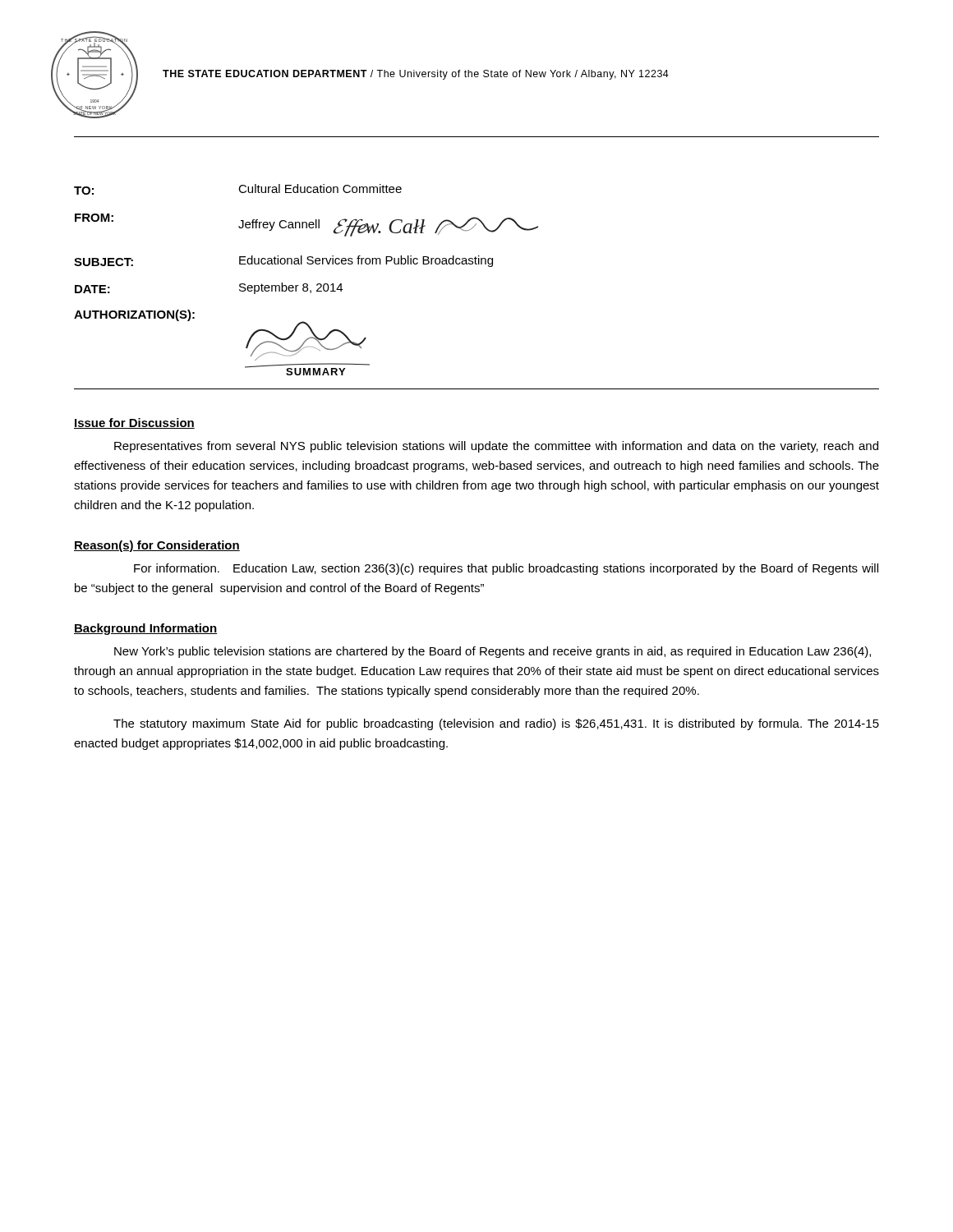Viewport: 953px width, 1232px height.
Task: Point to "DATE: September 8, 2014"
Action: point(94,288)
